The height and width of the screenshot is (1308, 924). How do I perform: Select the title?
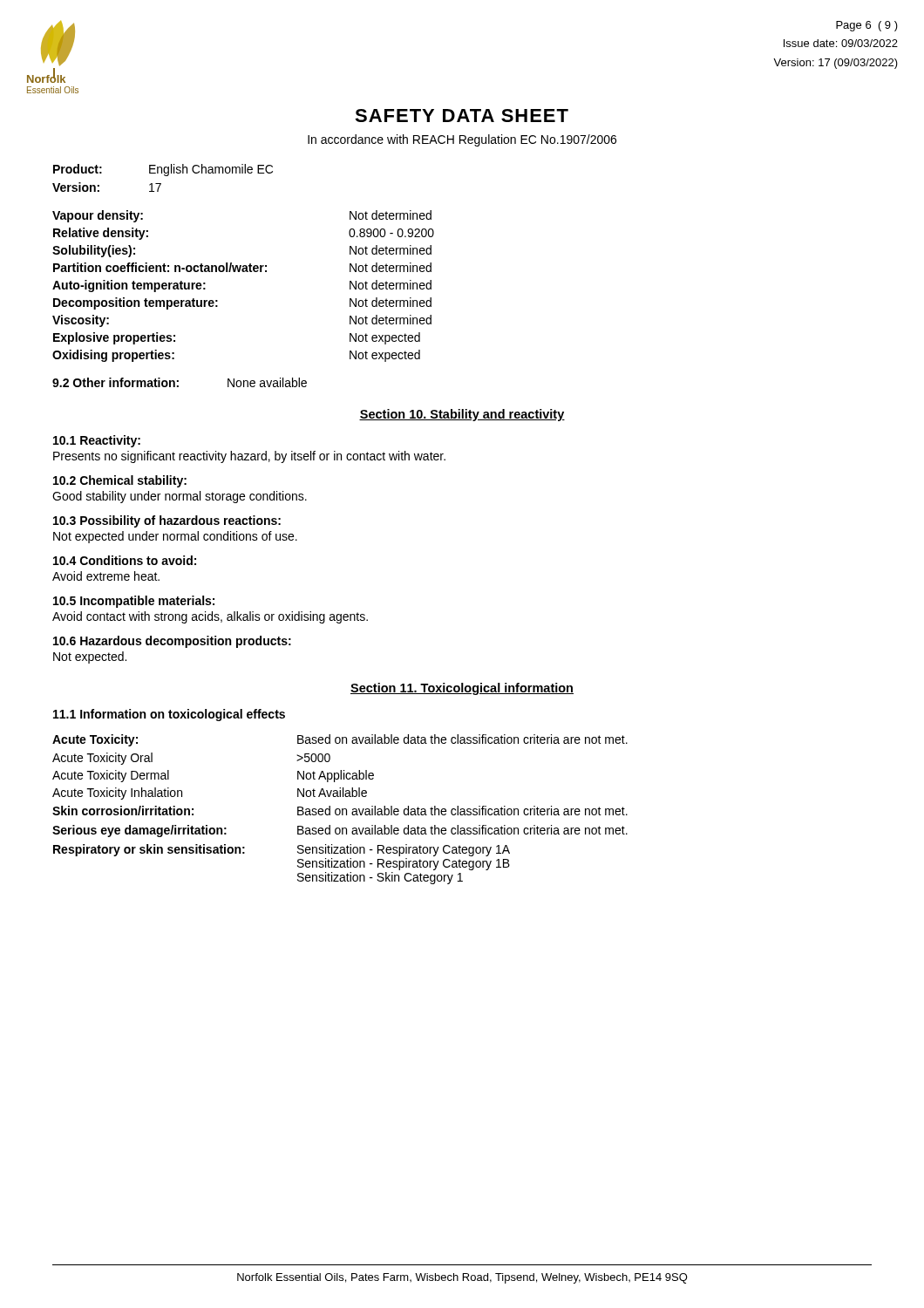coord(462,116)
